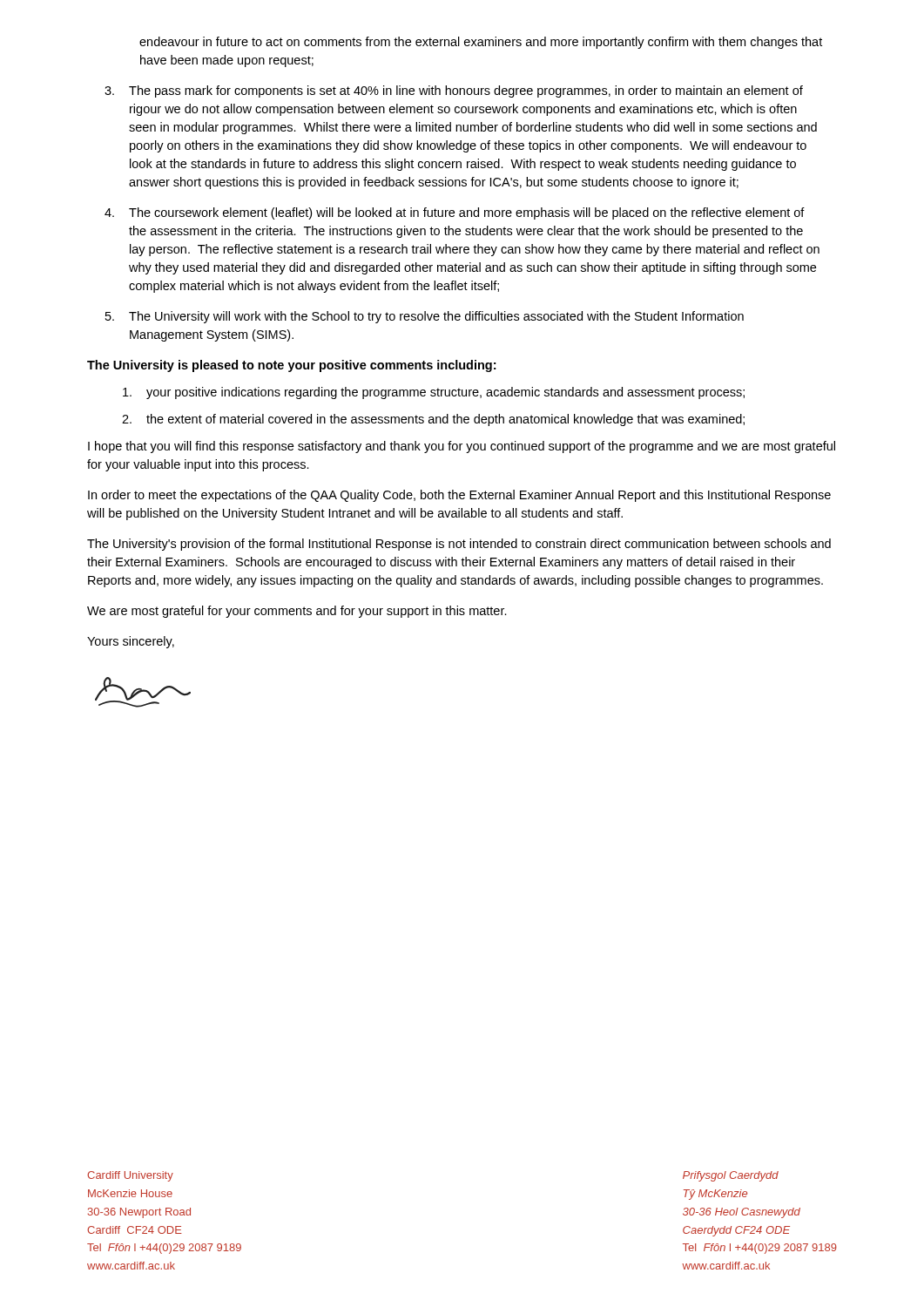Click where it says "Yours sincerely,"
Image resolution: width=924 pixels, height=1307 pixels.
131,642
